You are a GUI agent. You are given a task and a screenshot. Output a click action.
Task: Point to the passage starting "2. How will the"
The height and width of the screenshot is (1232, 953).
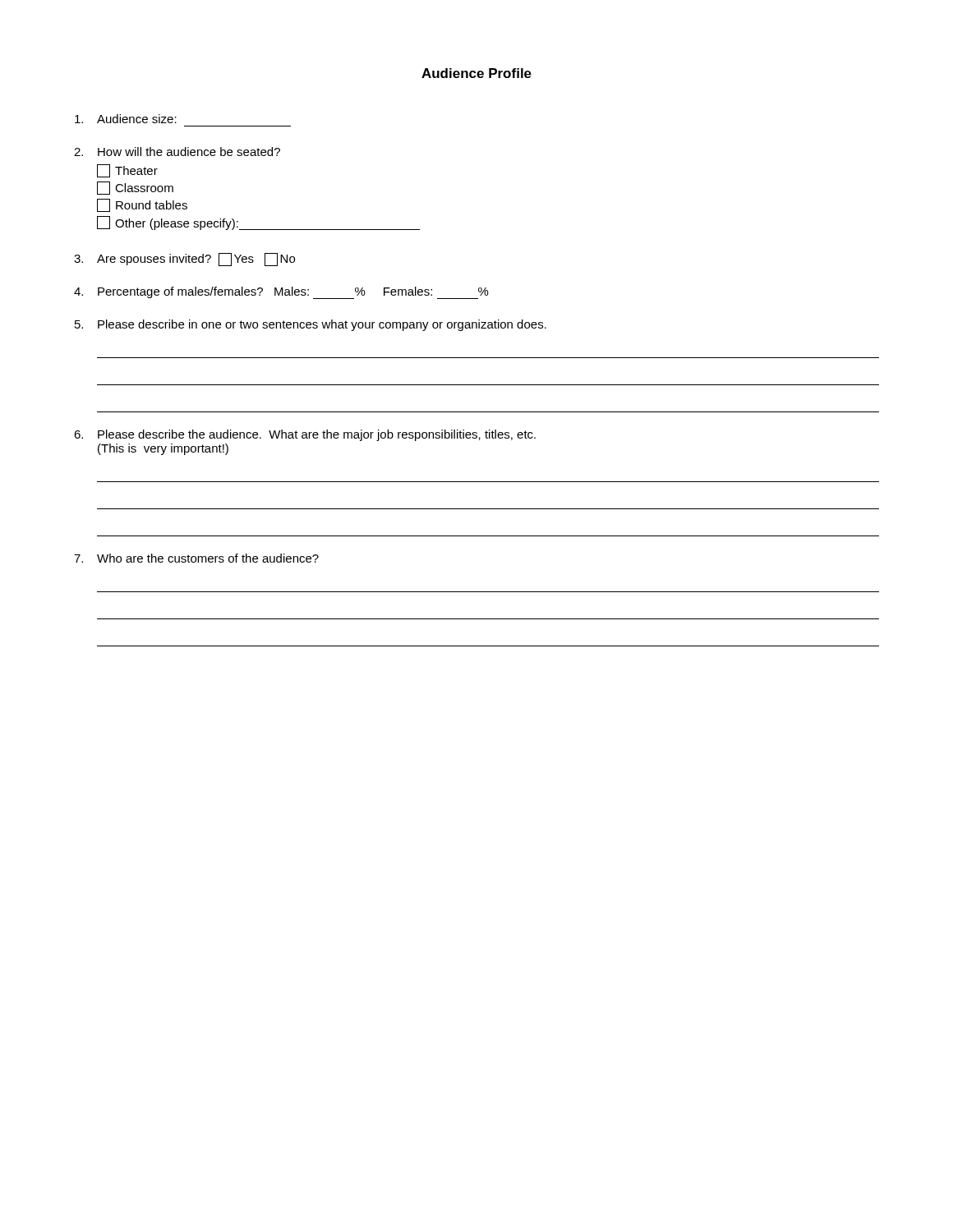pyautogui.click(x=177, y=152)
